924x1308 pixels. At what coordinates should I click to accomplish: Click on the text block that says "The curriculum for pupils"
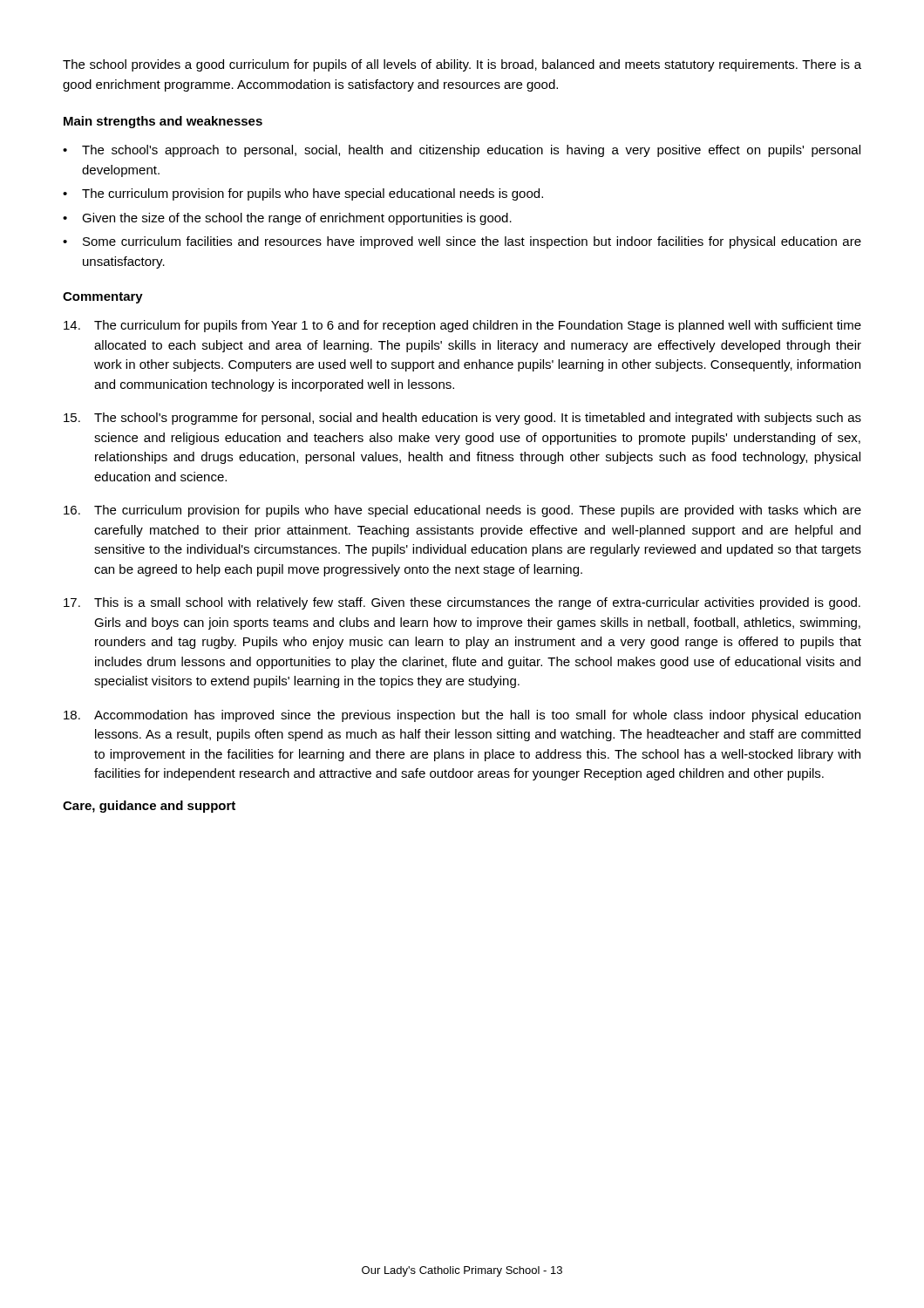point(462,355)
